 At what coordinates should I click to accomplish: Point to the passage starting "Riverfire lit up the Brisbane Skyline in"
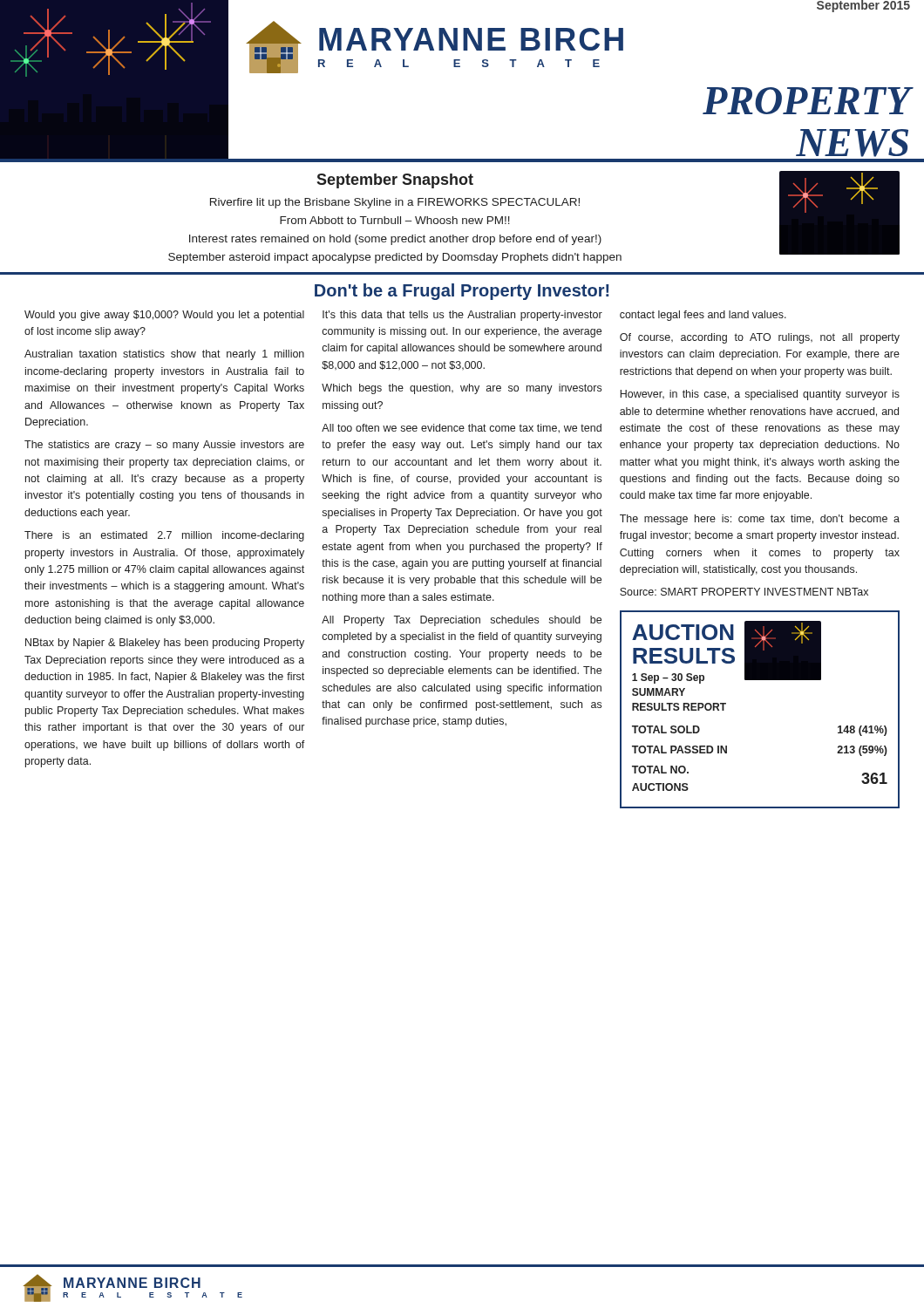[x=395, y=229]
